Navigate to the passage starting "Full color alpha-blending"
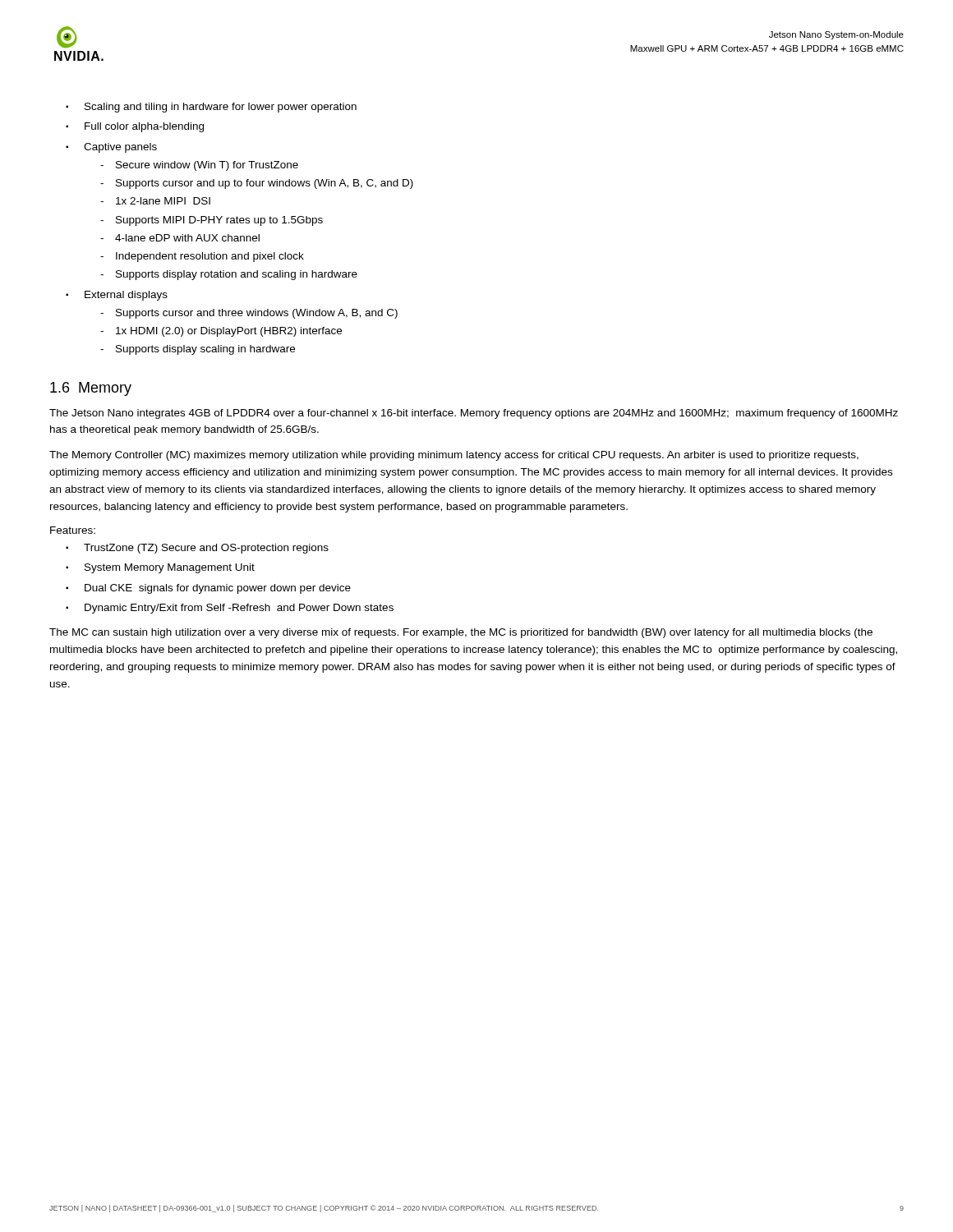This screenshot has width=953, height=1232. (144, 126)
